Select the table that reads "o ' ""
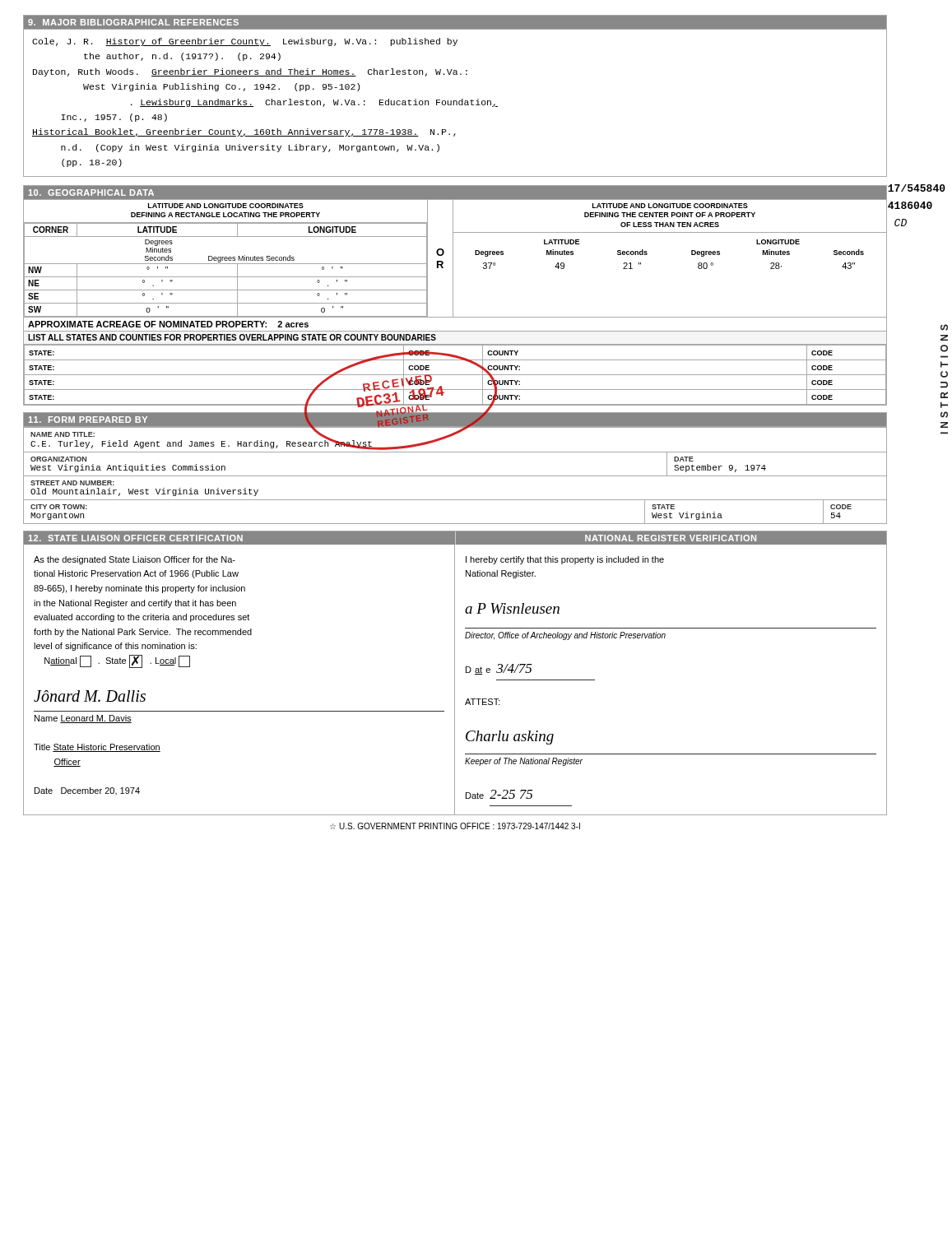 pyautogui.click(x=455, y=302)
